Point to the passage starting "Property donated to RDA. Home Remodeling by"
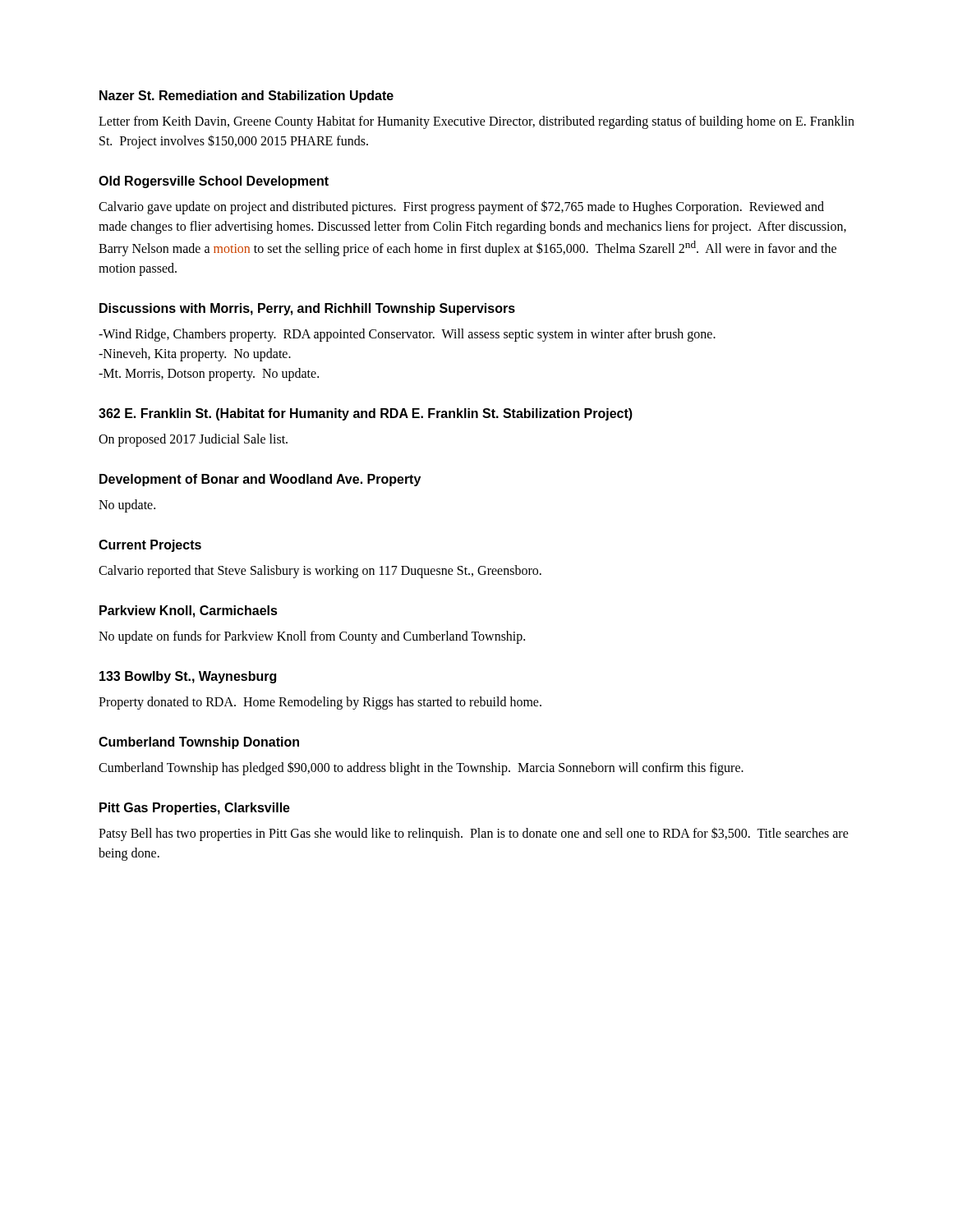 click(x=320, y=702)
